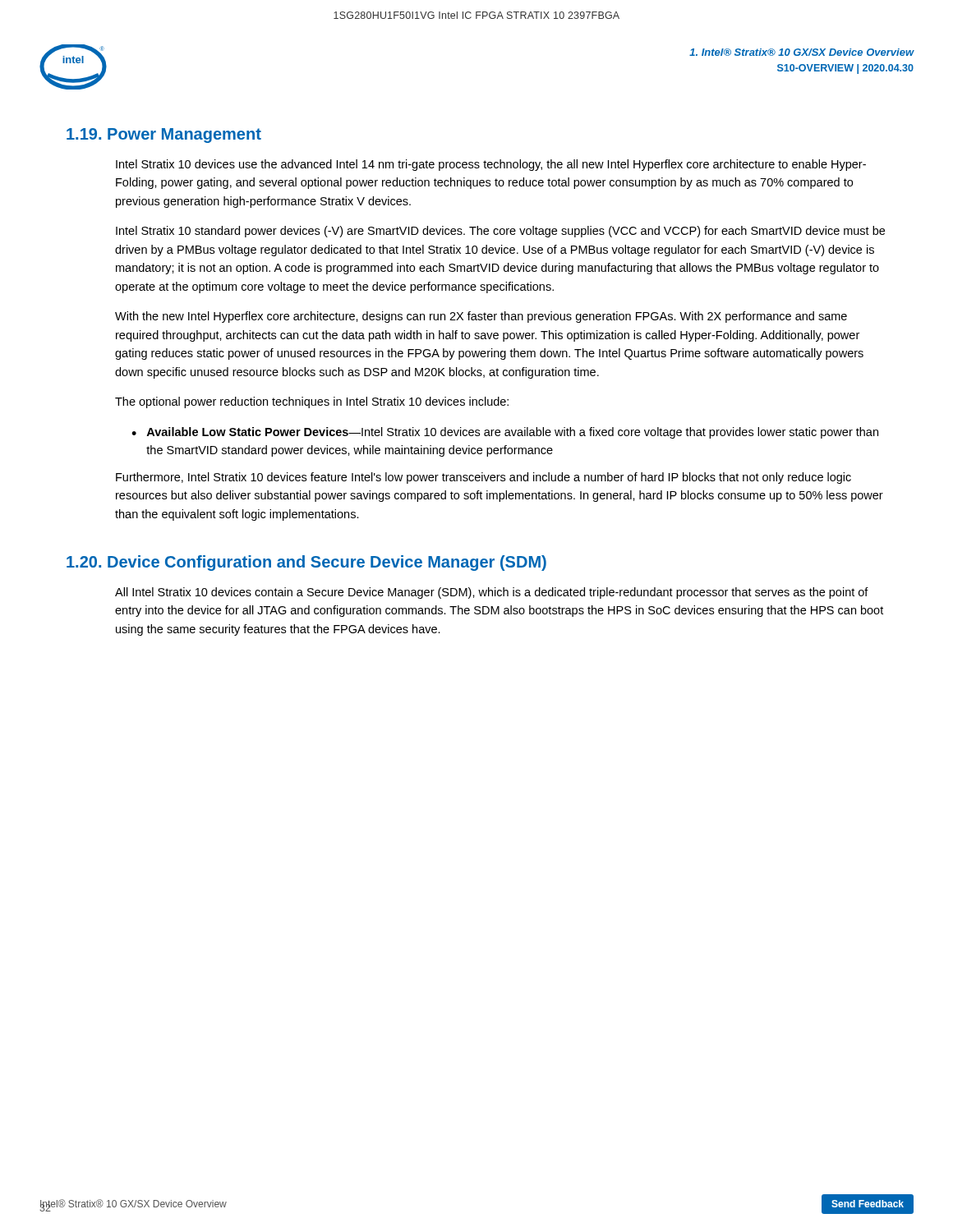The image size is (953, 1232).
Task: Select the passage starting "• Available Low"
Action: coord(509,441)
